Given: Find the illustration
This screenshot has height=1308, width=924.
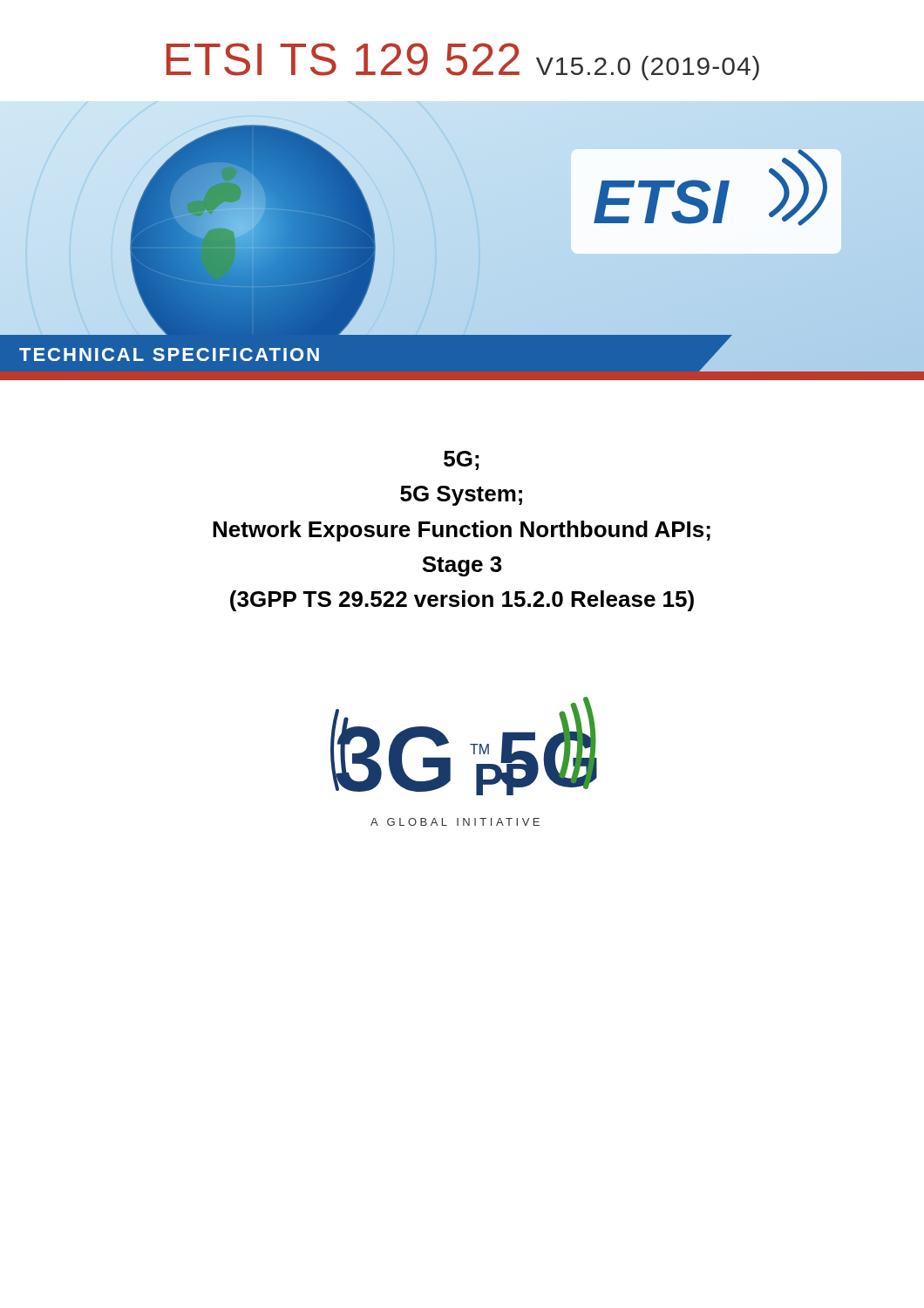Looking at the screenshot, I should tap(462, 241).
